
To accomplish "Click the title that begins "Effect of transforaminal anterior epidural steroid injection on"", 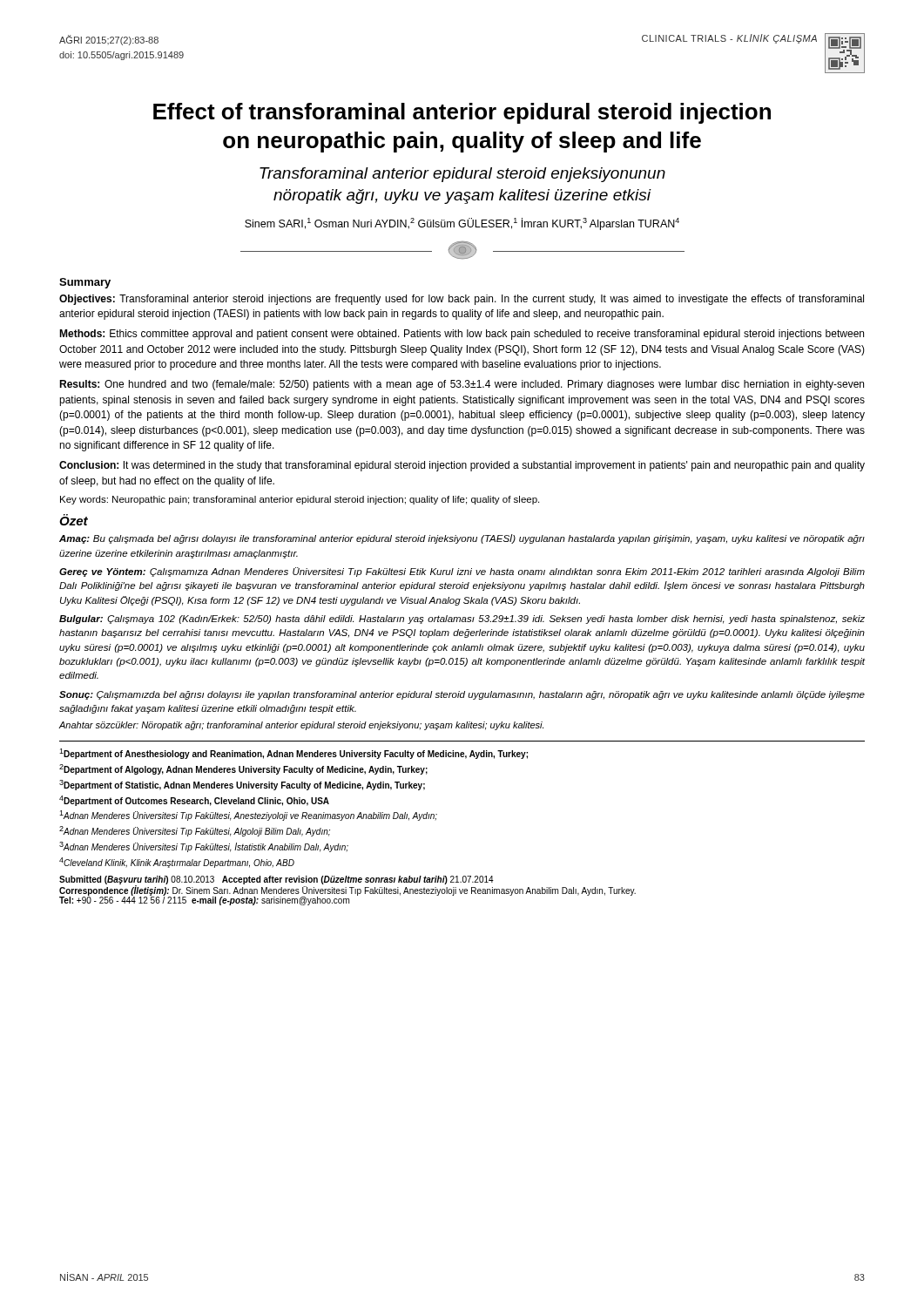I will click(x=462, y=152).
